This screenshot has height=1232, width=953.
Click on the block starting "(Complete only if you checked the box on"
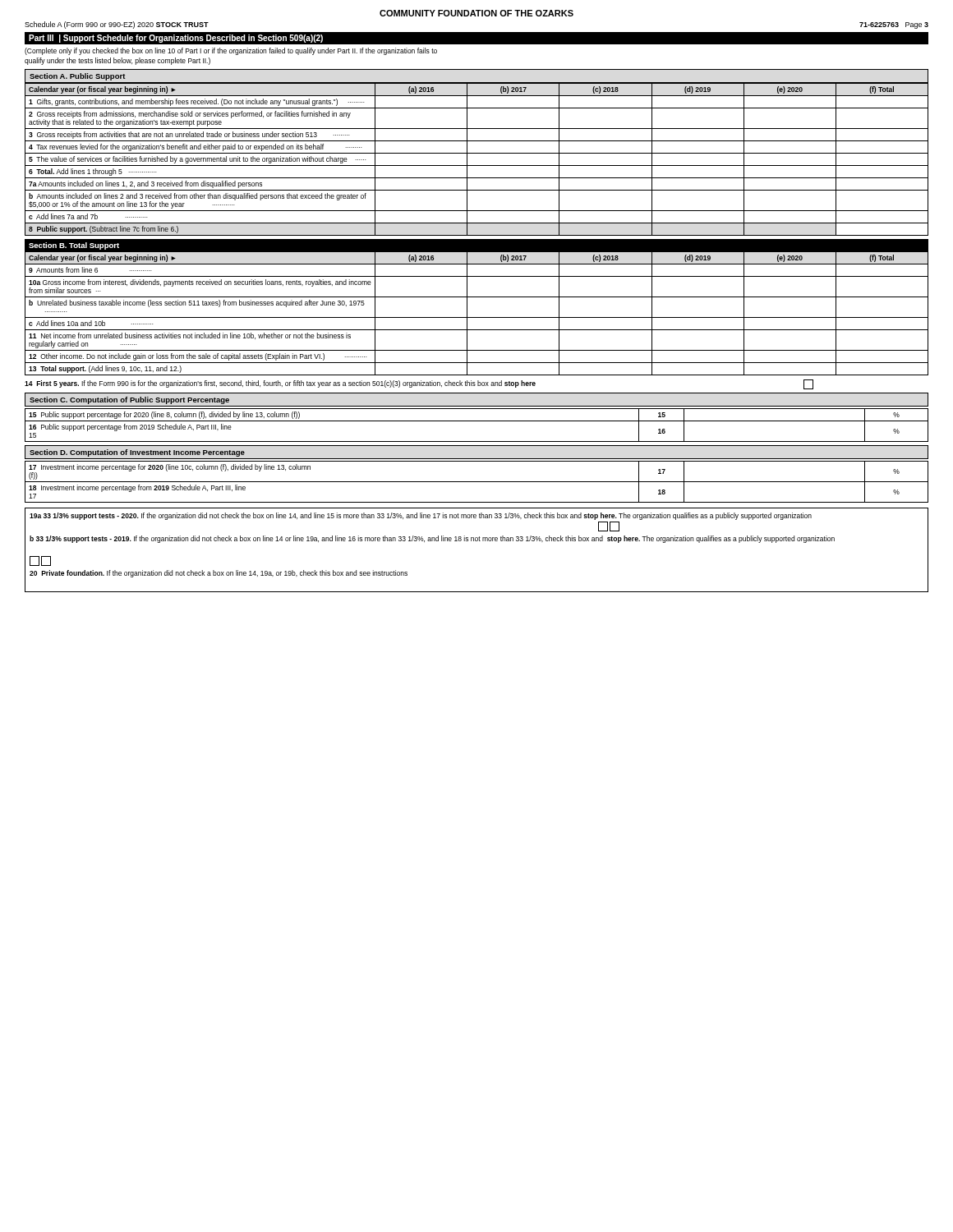(x=231, y=56)
